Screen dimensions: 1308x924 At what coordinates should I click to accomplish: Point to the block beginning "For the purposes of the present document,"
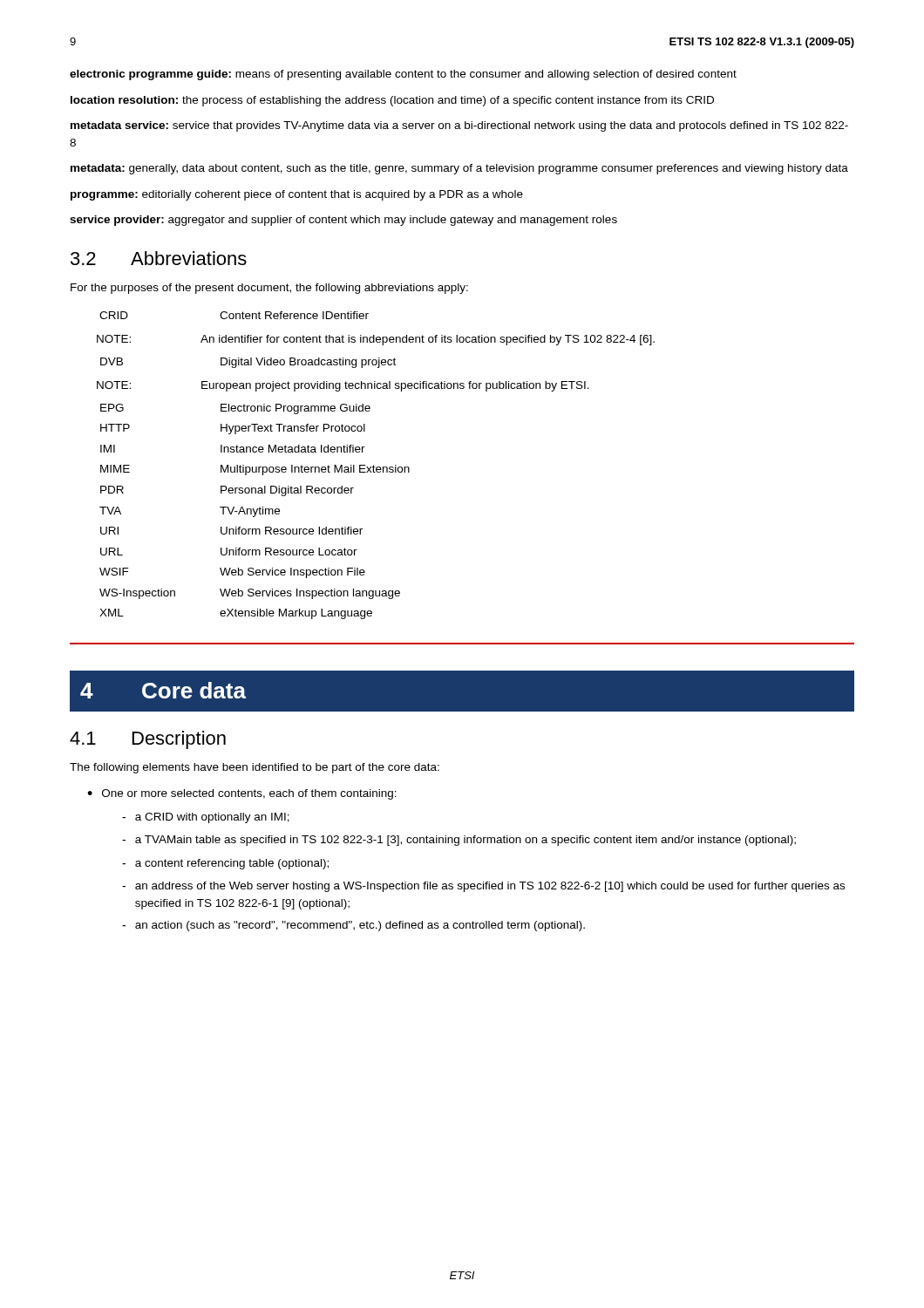[269, 287]
